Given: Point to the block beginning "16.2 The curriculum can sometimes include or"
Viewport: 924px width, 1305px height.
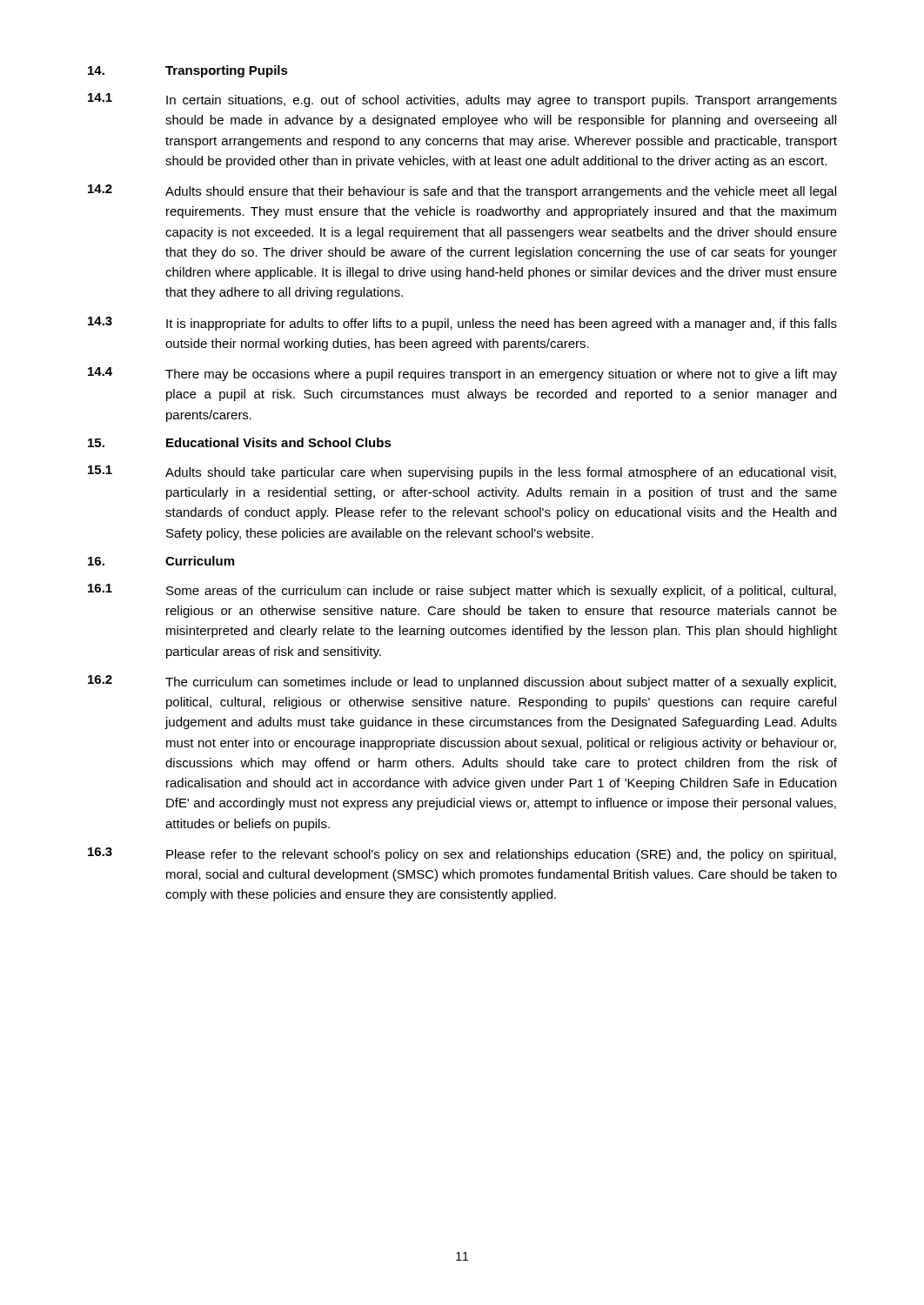Looking at the screenshot, I should [x=462, y=752].
